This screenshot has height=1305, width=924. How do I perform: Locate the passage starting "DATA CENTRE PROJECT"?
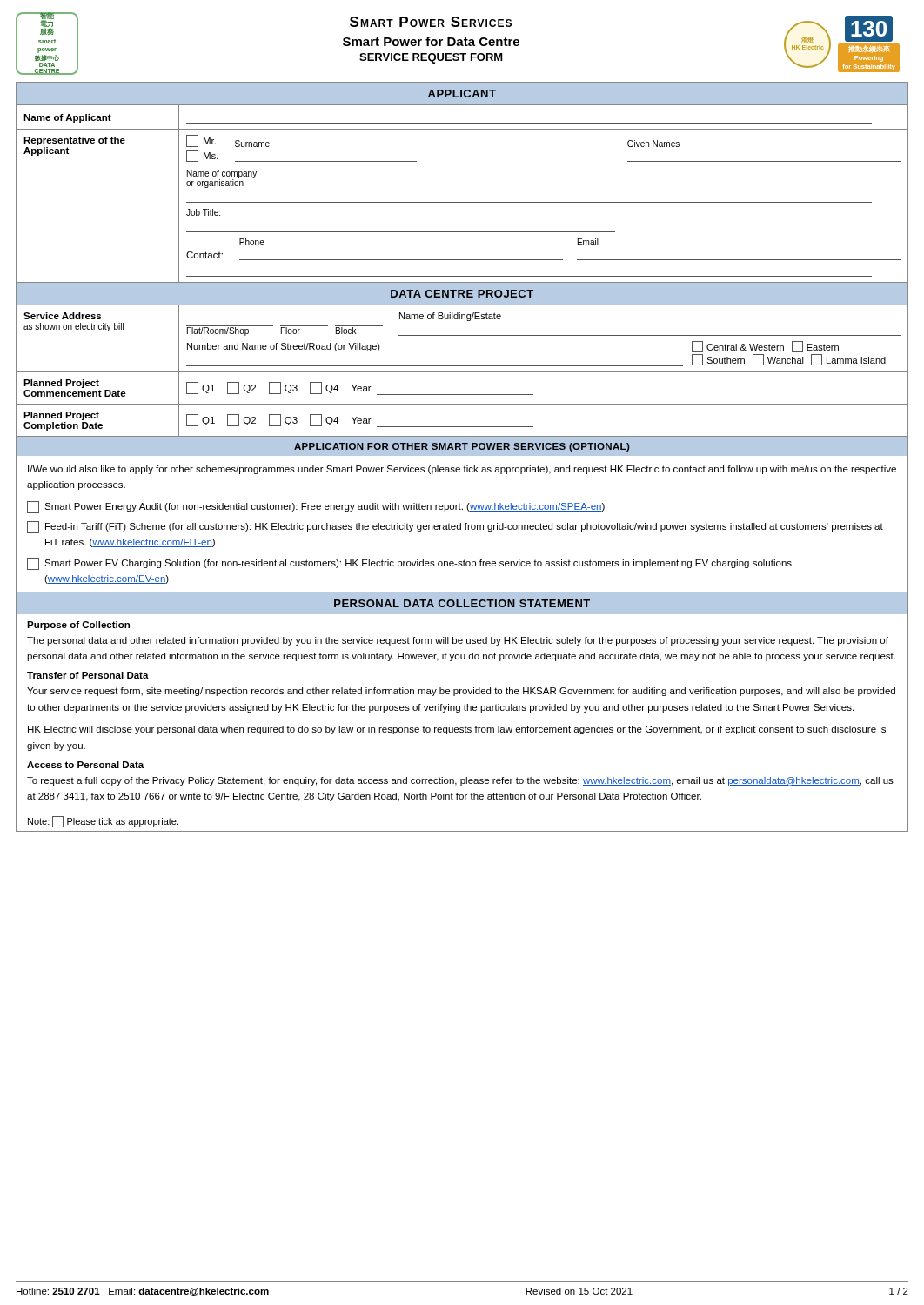coord(462,294)
